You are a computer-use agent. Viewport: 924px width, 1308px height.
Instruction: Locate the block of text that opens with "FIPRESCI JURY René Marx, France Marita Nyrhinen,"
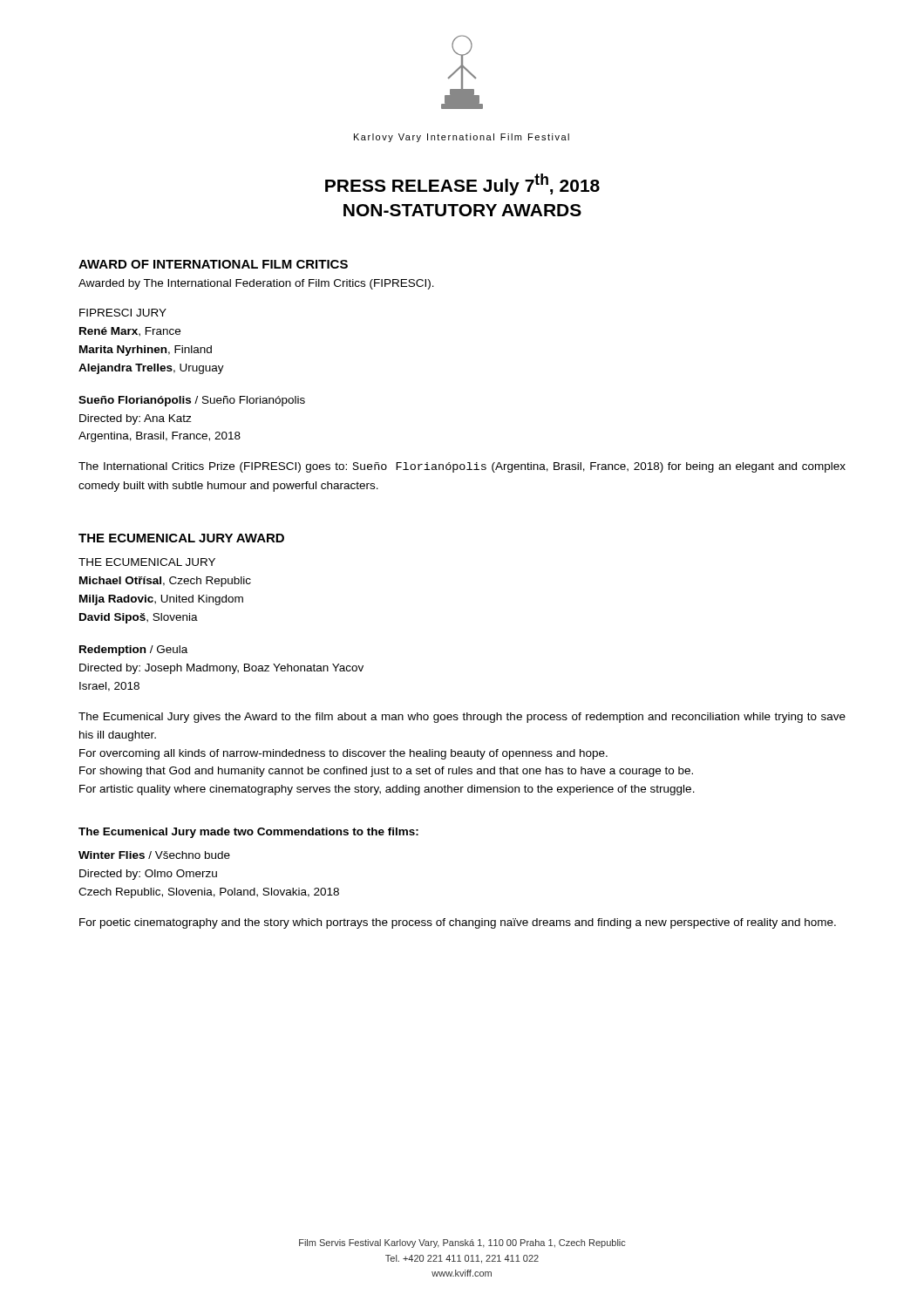[123, 313]
